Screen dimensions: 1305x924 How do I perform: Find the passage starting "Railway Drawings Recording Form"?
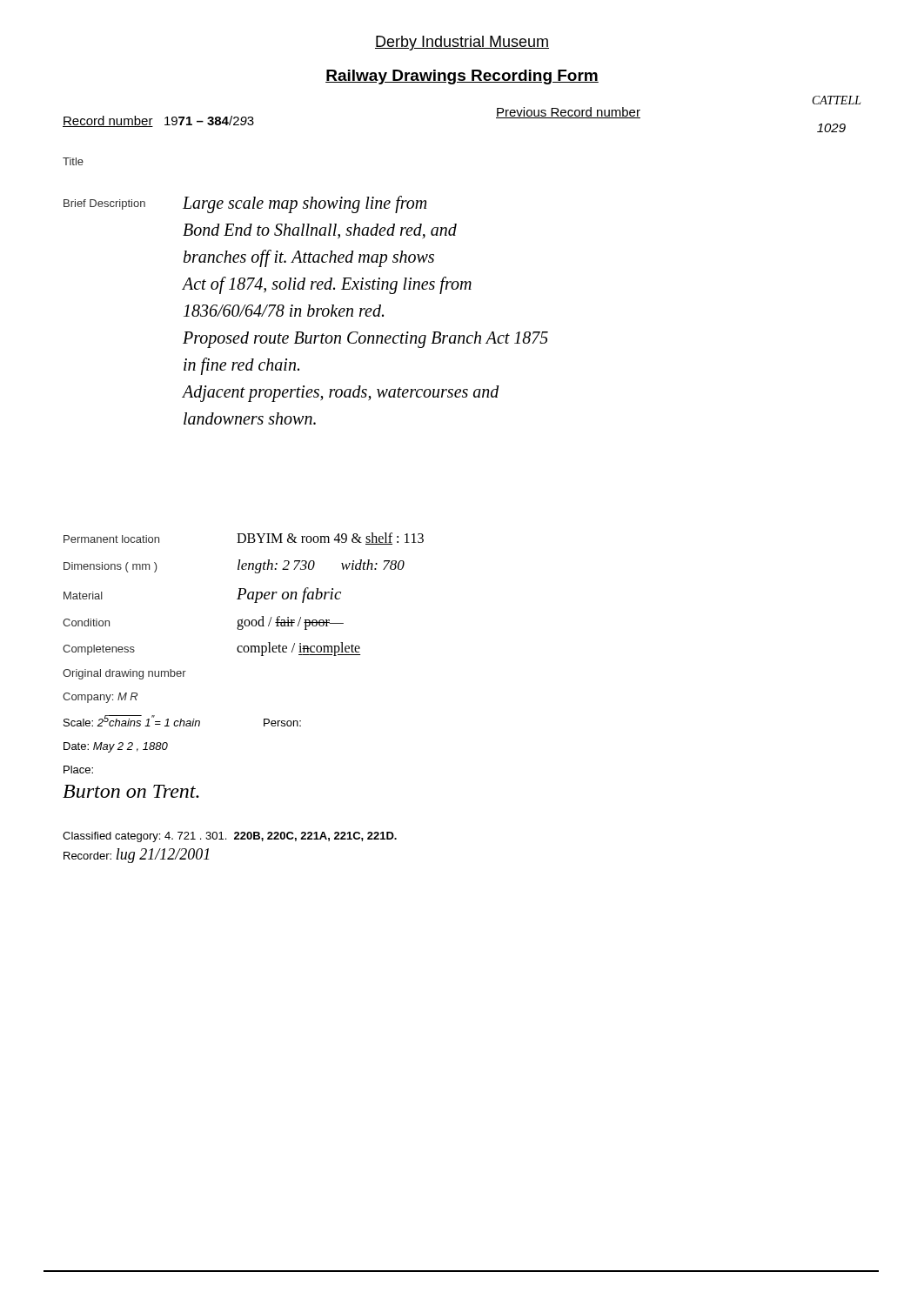(462, 75)
